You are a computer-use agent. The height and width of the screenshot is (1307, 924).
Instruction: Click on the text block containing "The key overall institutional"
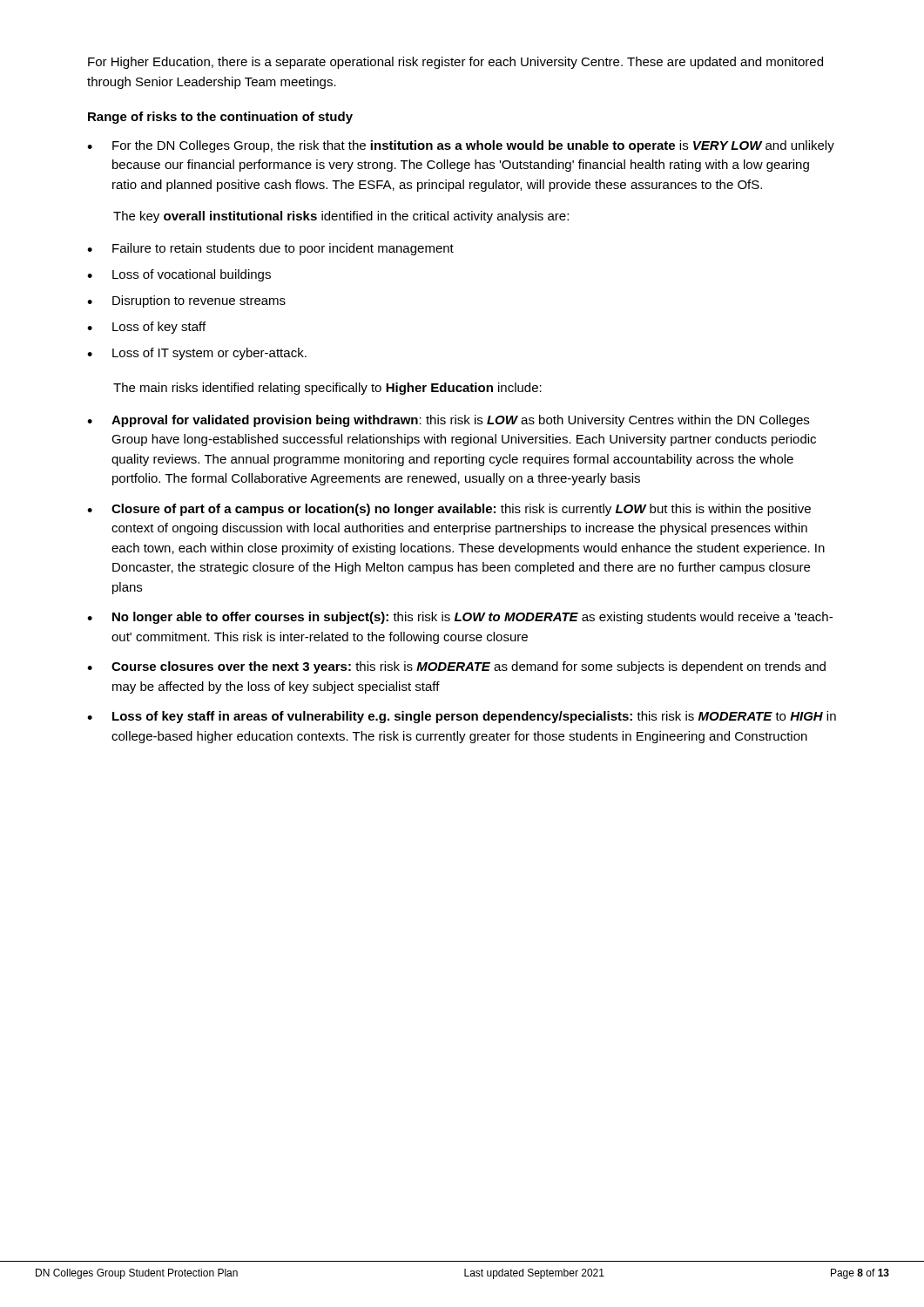pyautogui.click(x=342, y=216)
